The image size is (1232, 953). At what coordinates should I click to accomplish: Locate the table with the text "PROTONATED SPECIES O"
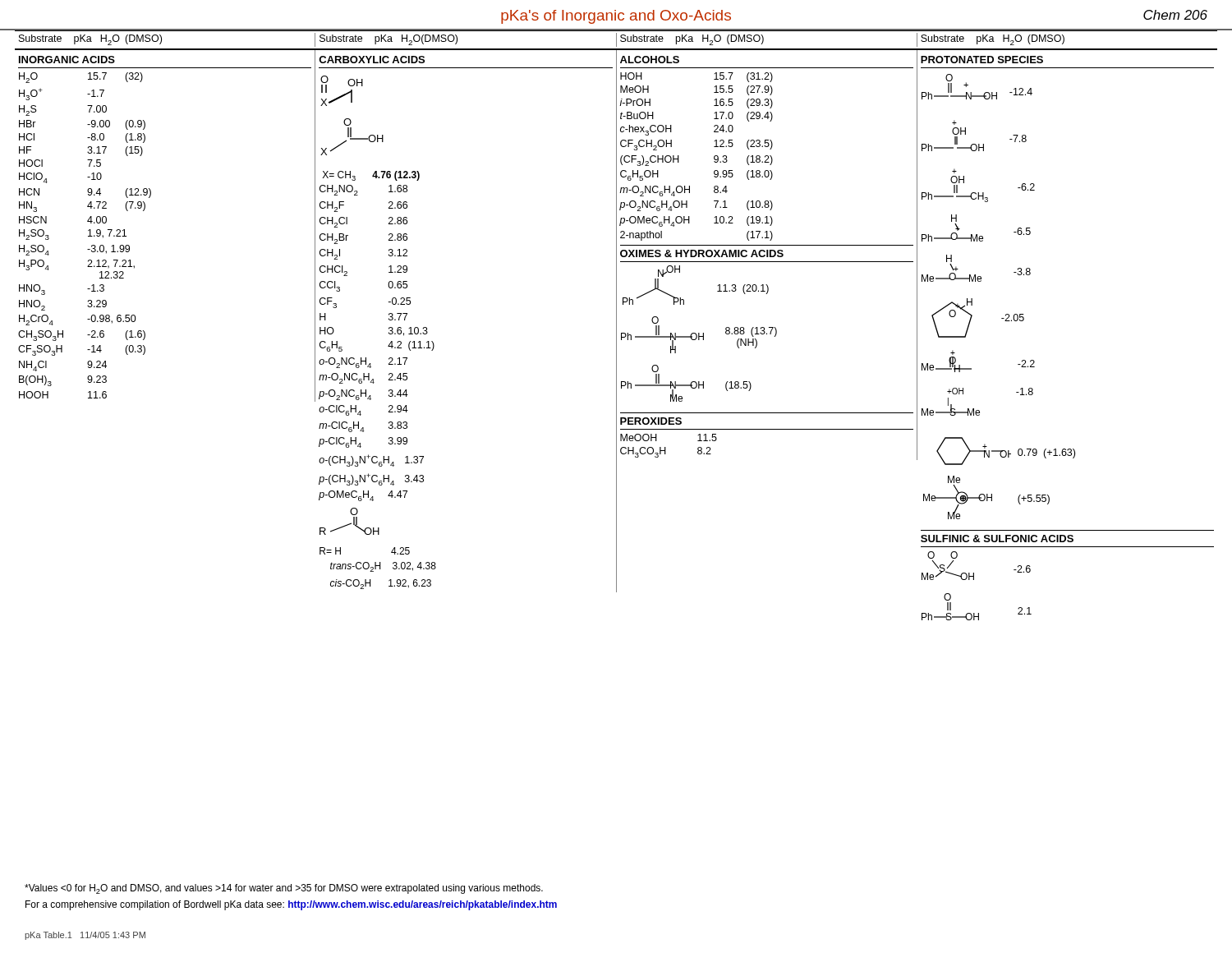click(x=1067, y=288)
